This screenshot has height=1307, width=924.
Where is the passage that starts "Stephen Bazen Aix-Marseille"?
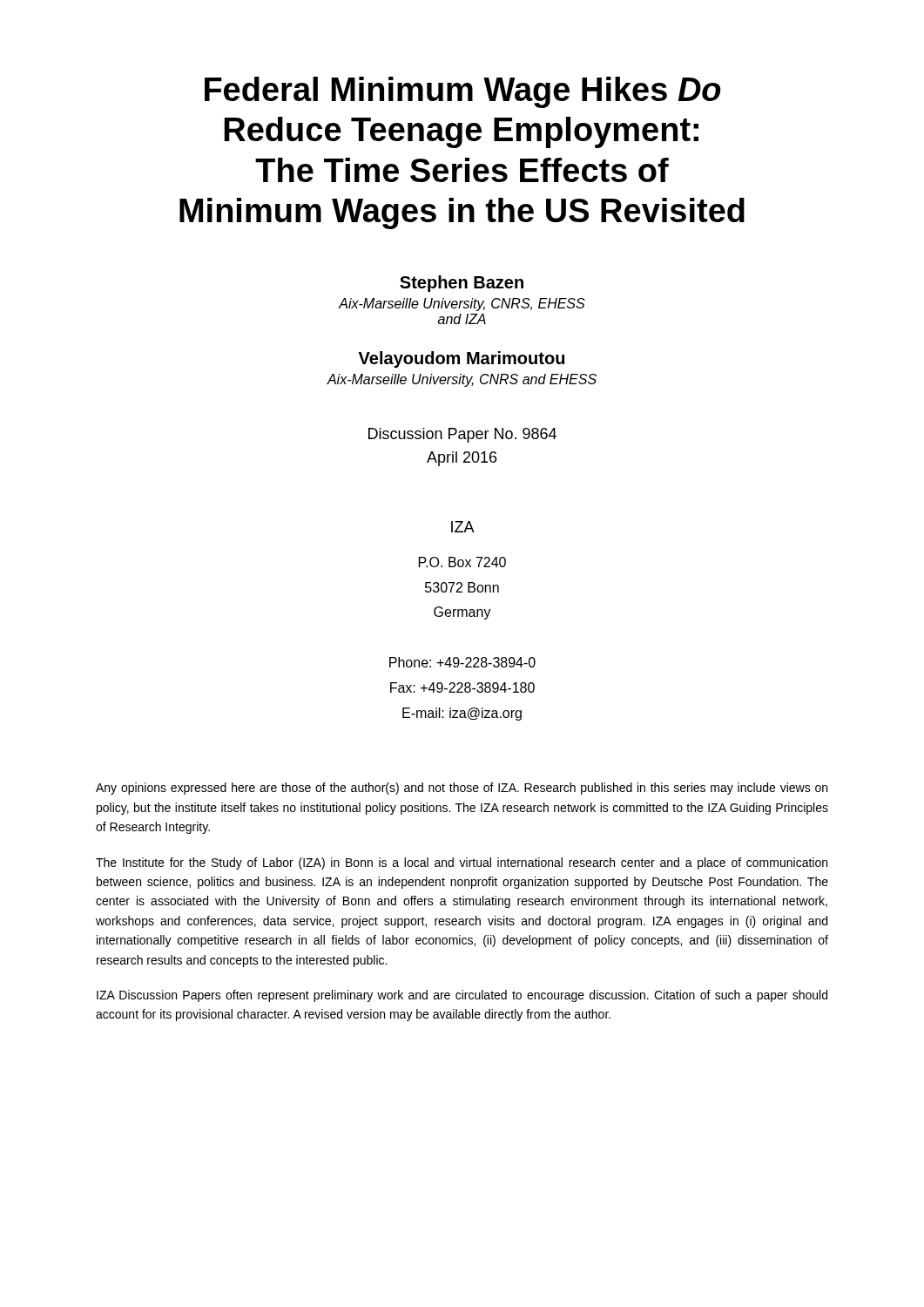462,331
